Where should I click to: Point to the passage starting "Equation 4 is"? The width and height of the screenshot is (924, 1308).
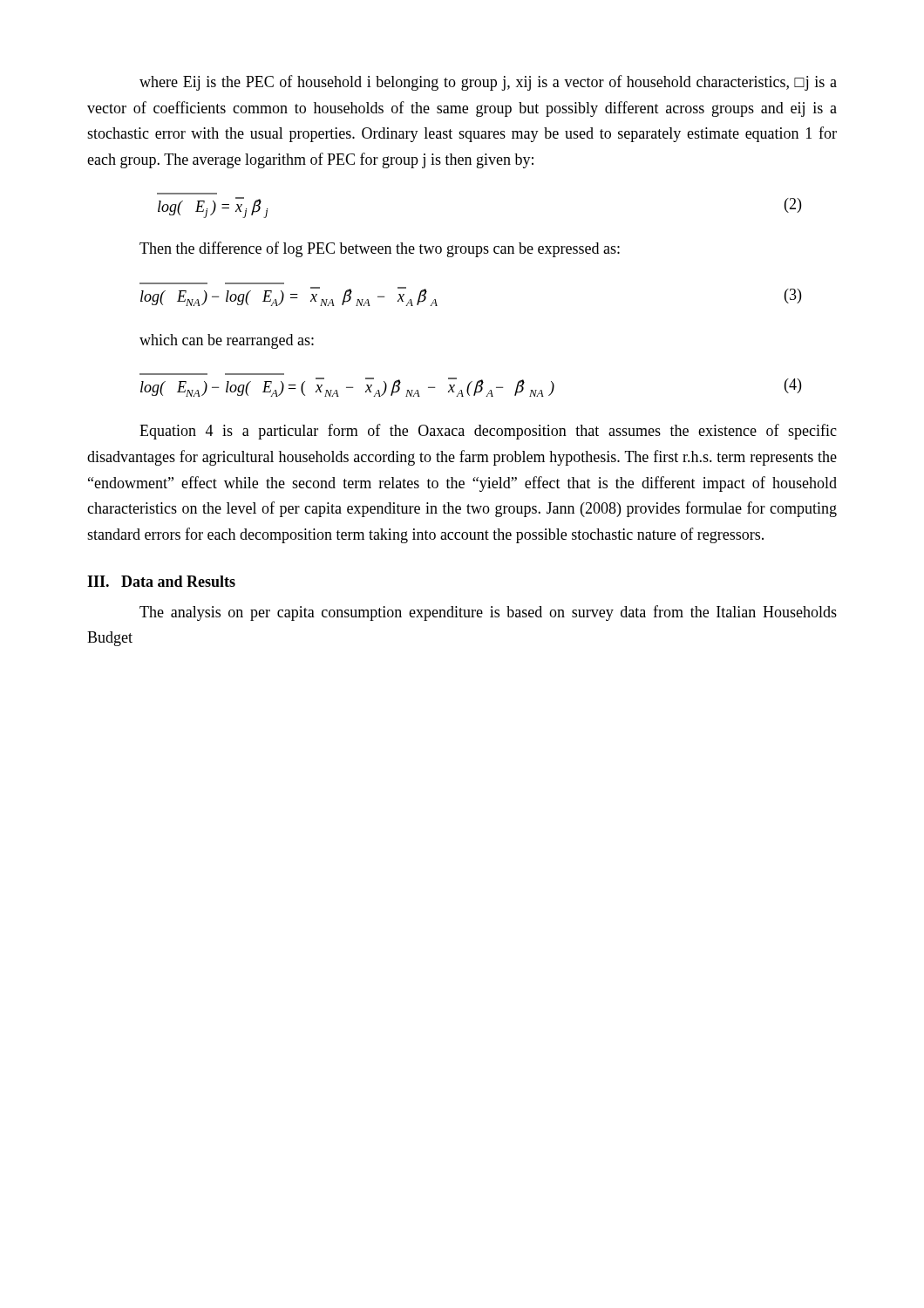pos(462,483)
